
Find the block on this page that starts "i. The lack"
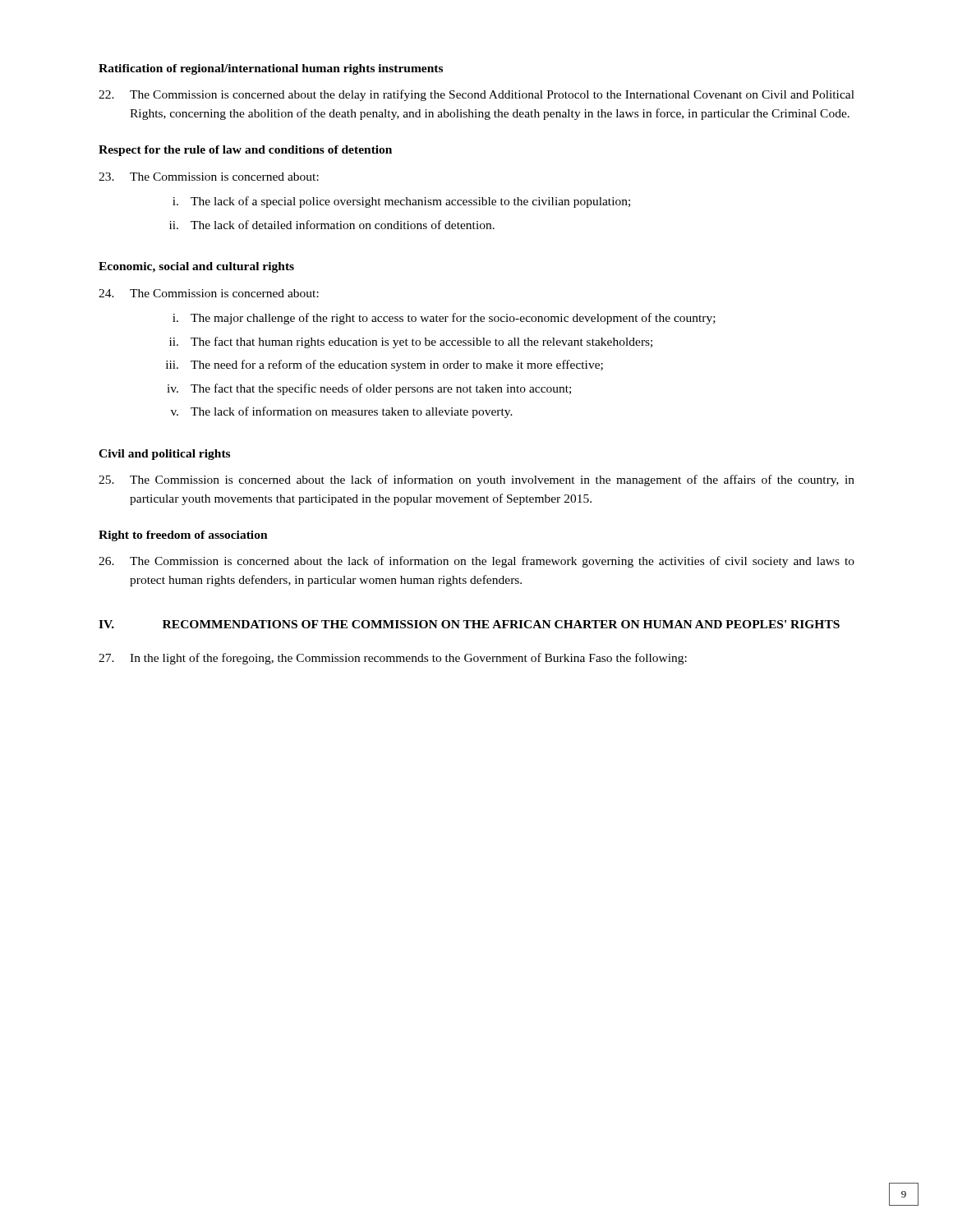(x=492, y=202)
